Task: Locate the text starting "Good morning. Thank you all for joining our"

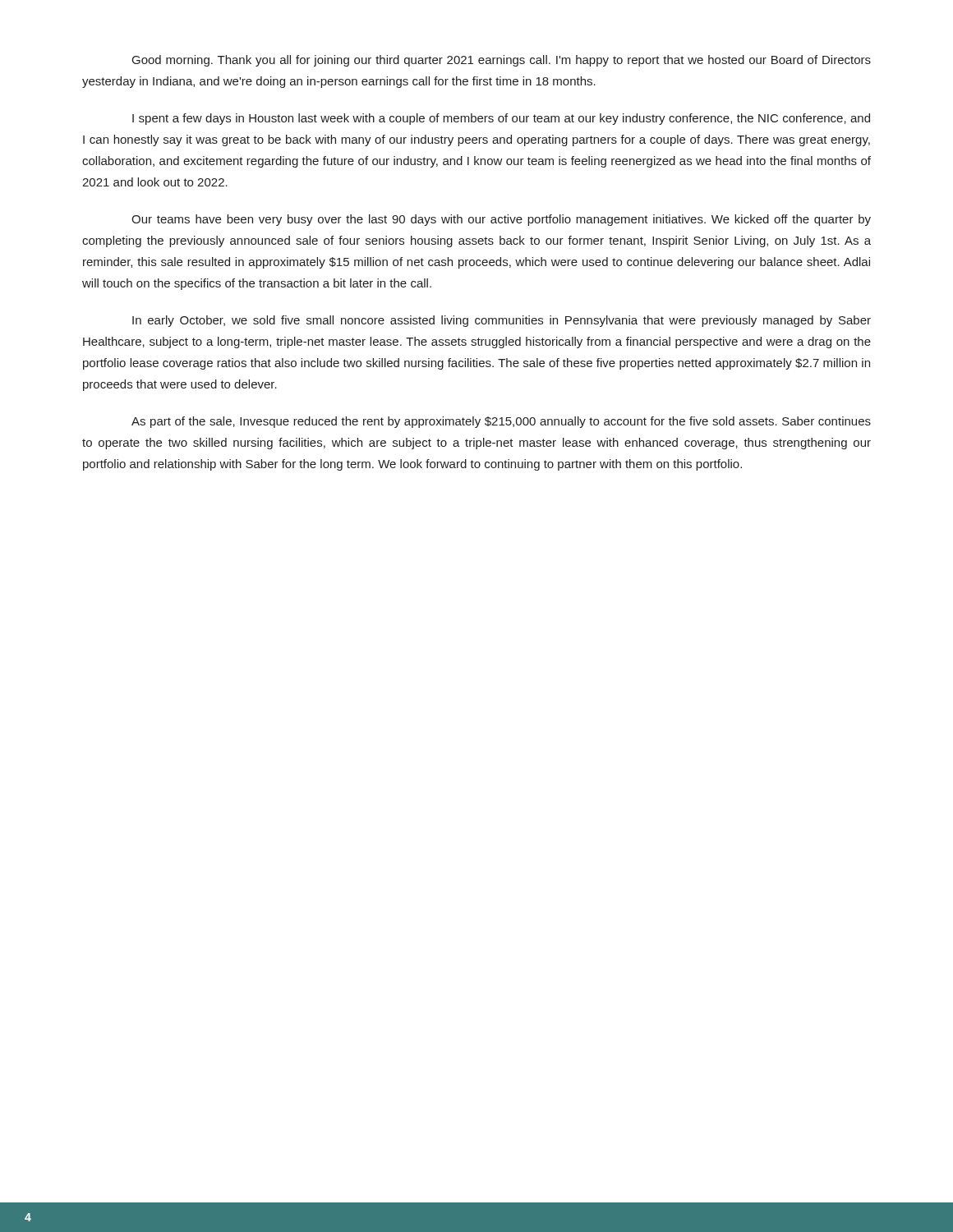Action: click(x=476, y=262)
